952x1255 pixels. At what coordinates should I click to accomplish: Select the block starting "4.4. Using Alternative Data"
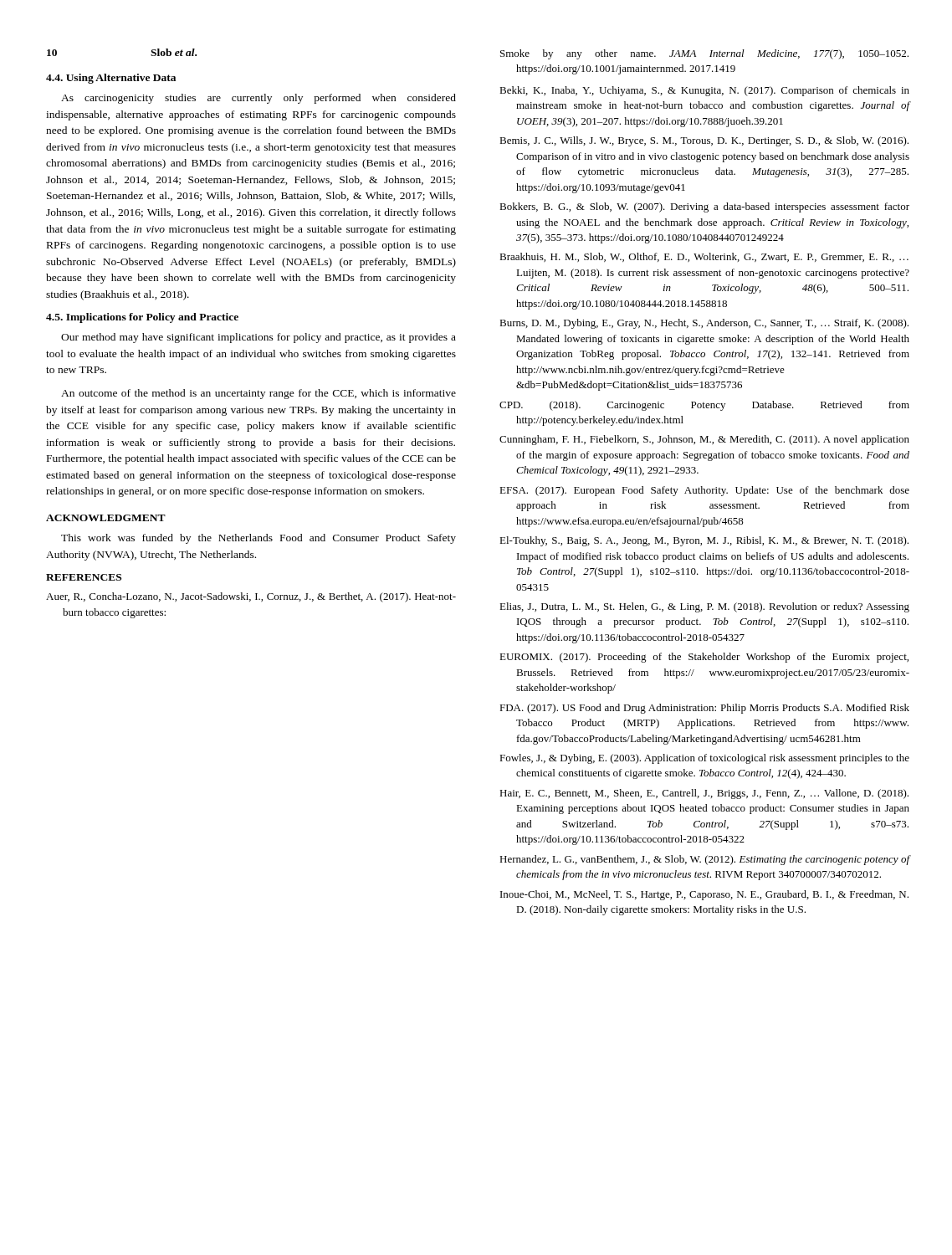[111, 77]
